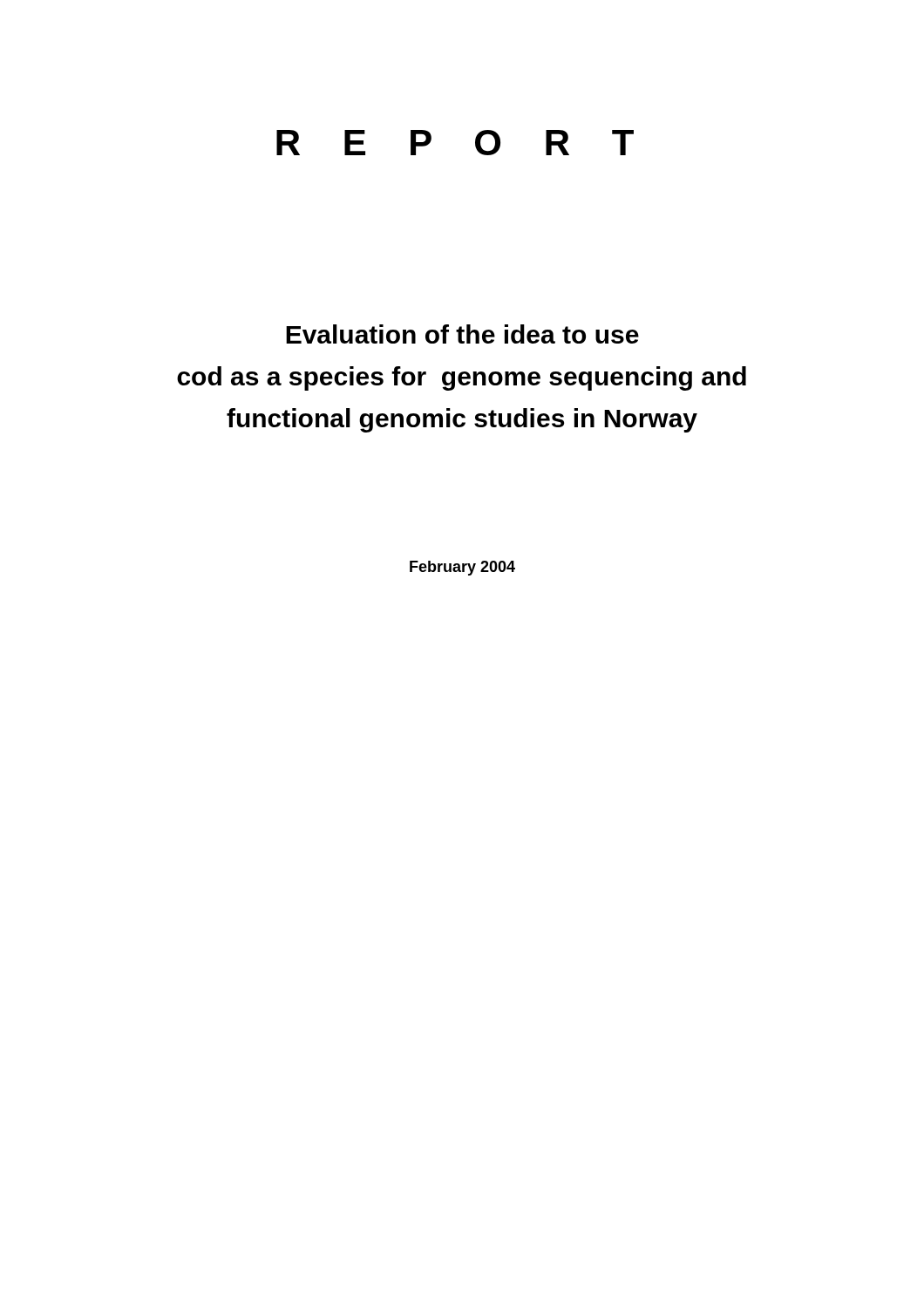Image resolution: width=924 pixels, height=1308 pixels.
Task: Where is the title that starts "Evaluation of the idea to use"?
Action: [x=462, y=377]
